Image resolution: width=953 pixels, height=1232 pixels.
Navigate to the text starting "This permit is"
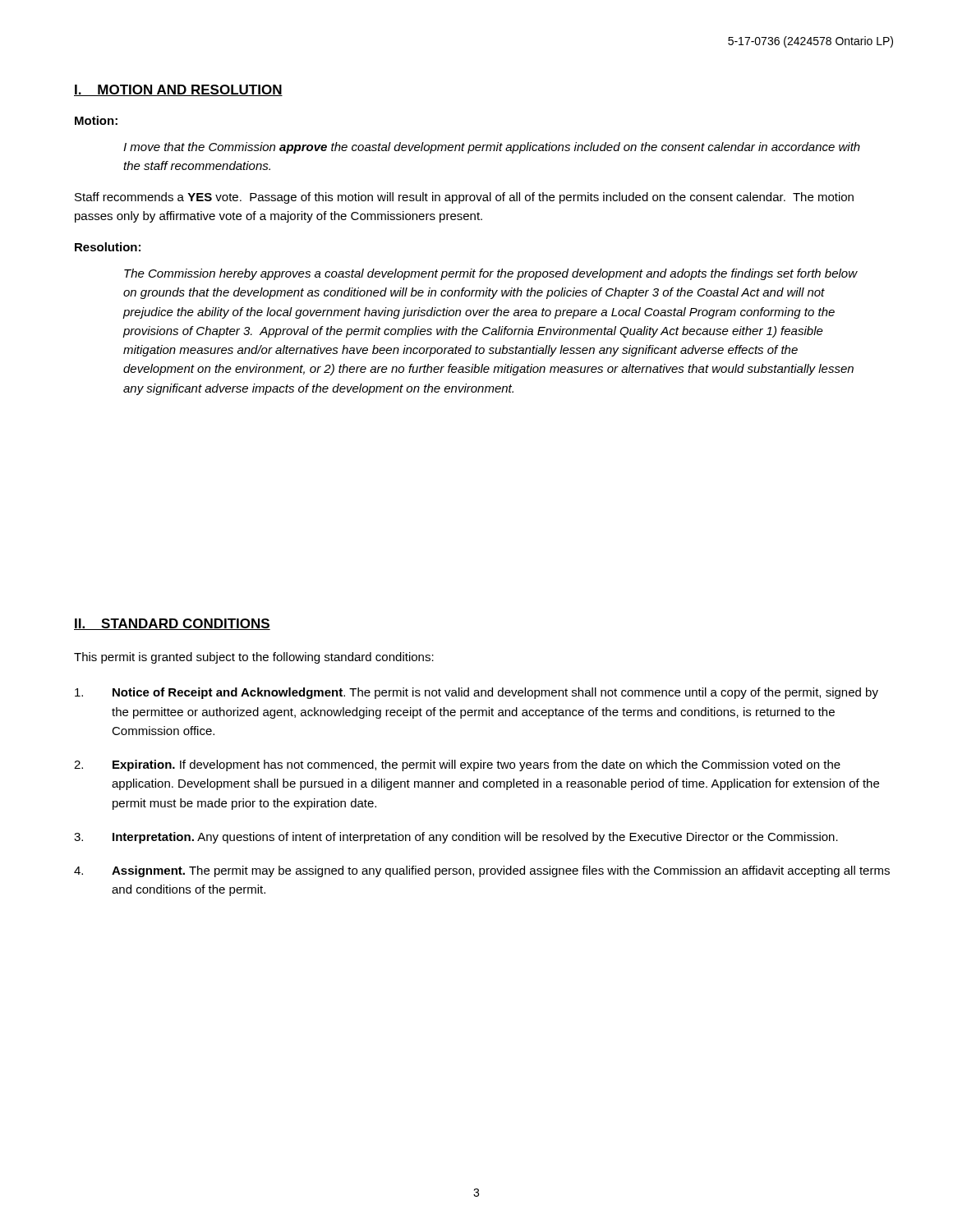254,657
